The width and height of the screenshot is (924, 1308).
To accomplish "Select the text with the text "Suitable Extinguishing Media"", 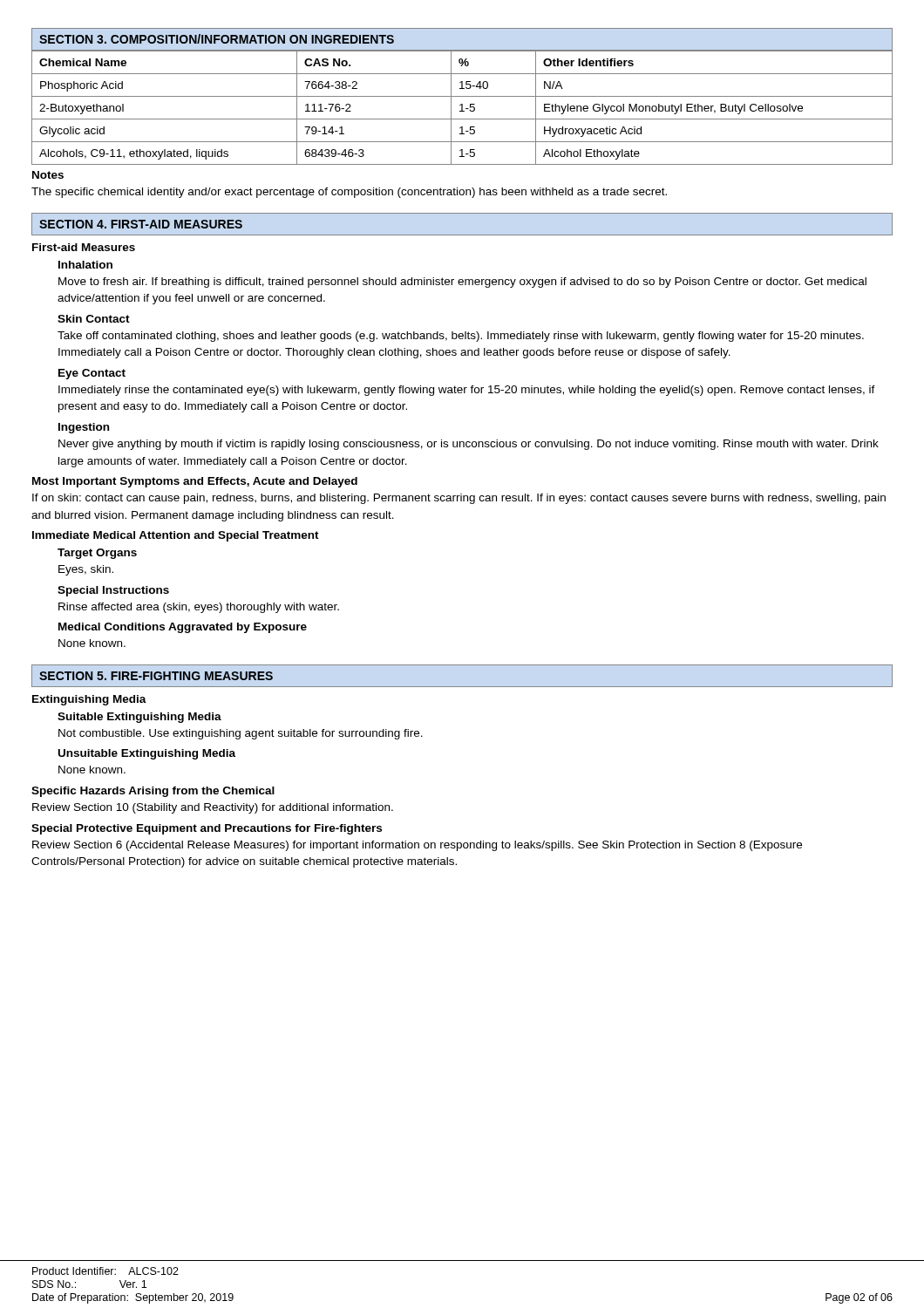I will 139,716.
